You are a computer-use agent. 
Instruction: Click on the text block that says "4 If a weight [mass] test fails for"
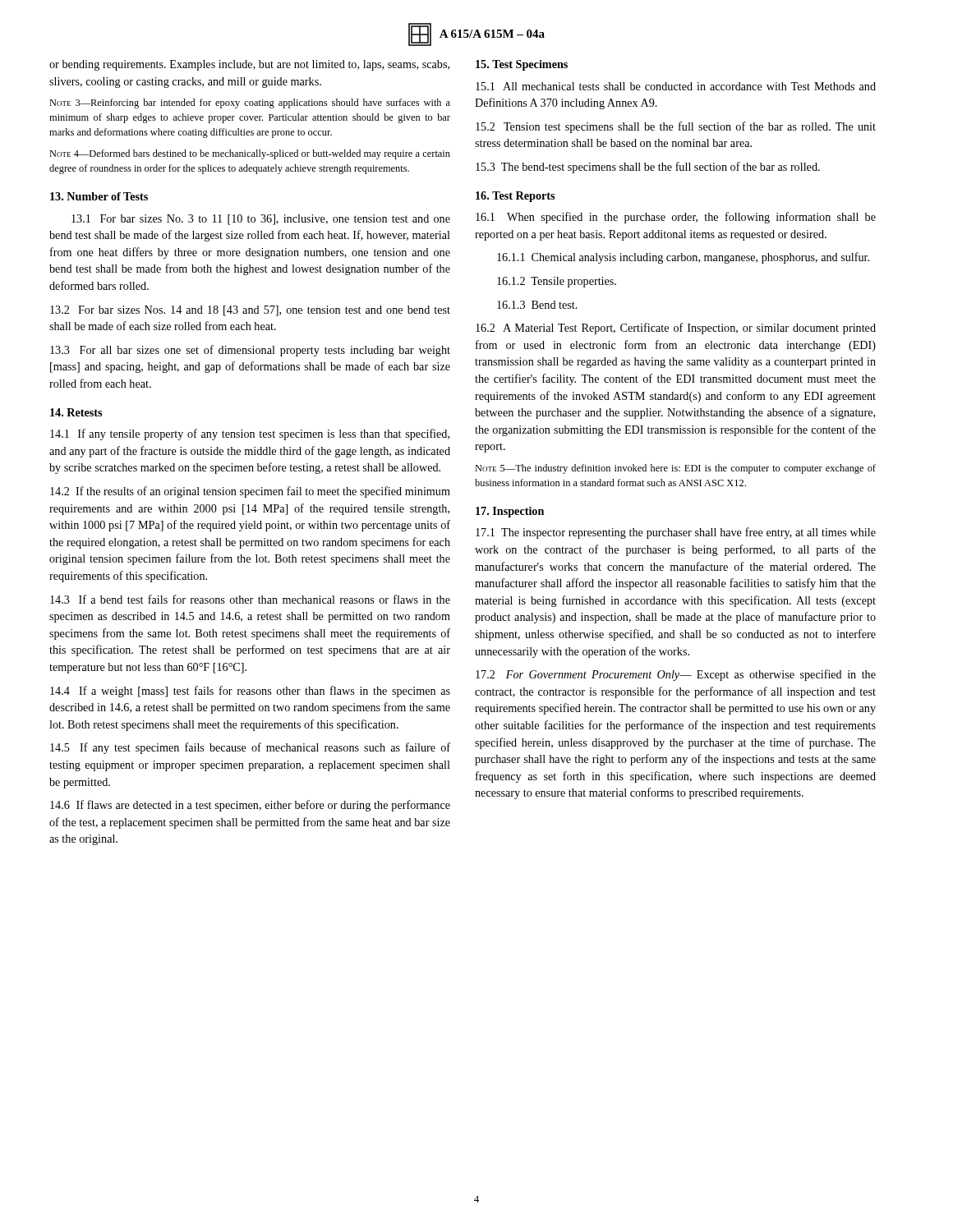tap(250, 707)
